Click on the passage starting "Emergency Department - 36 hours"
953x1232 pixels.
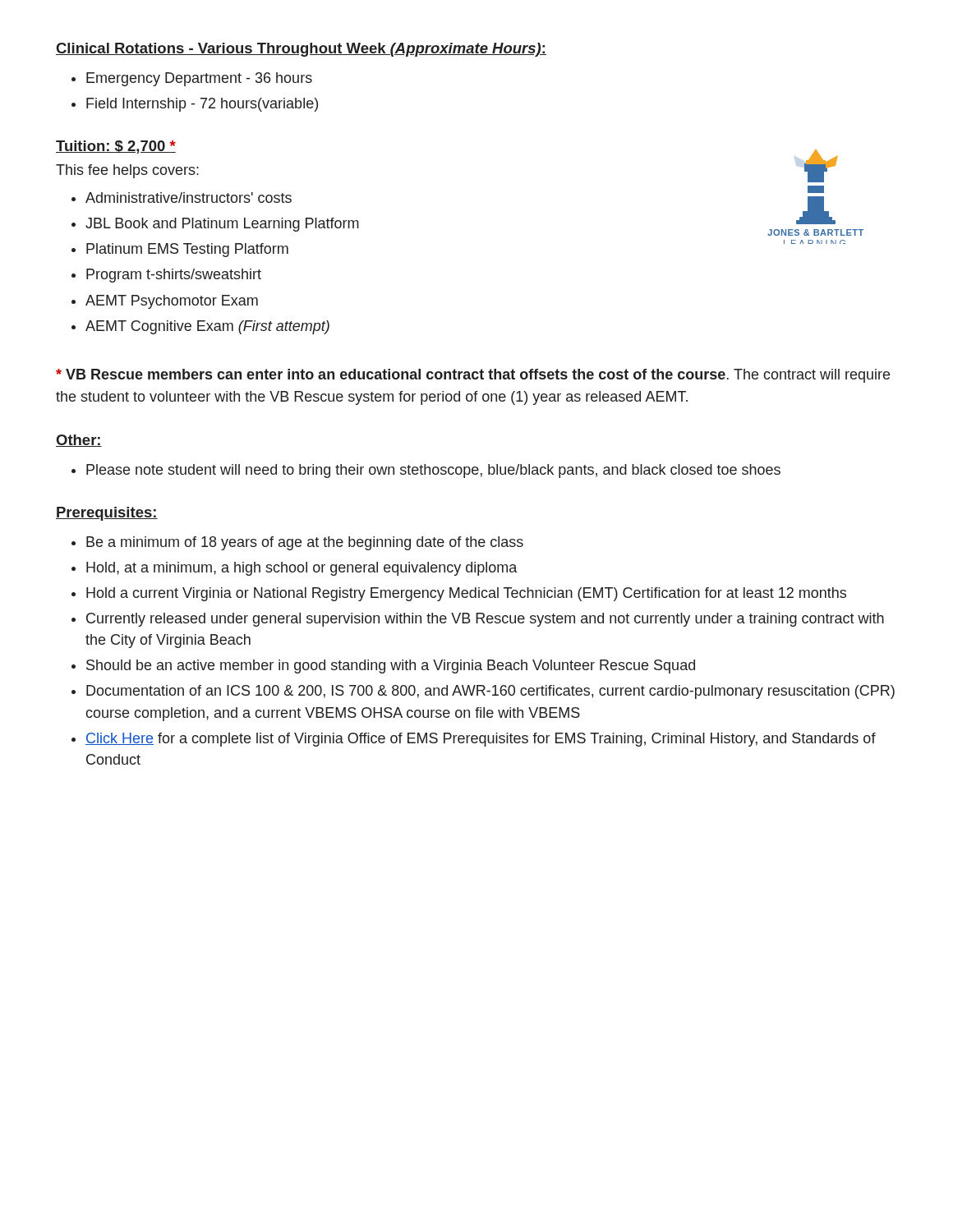point(199,78)
